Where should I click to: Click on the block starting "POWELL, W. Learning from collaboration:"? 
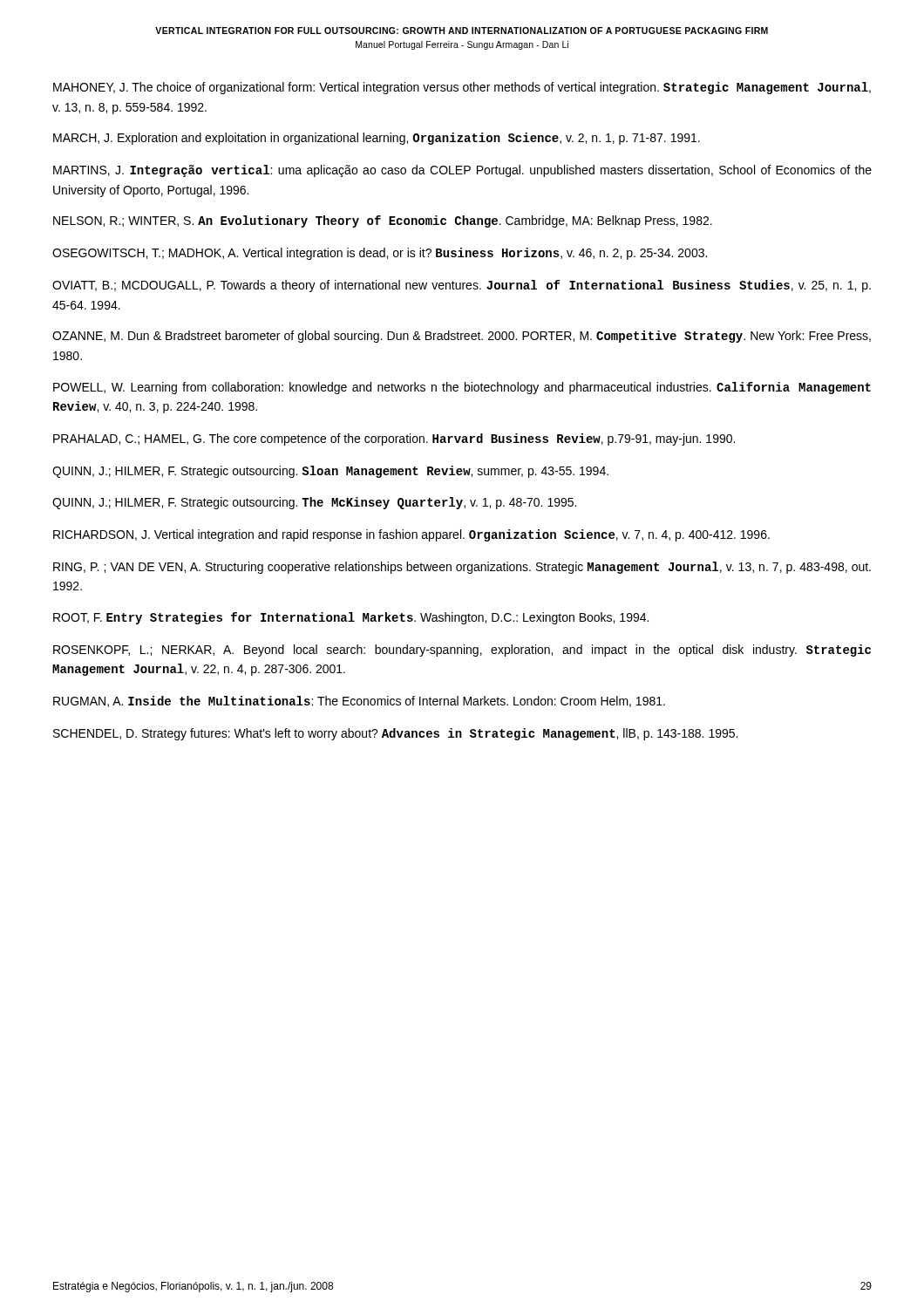coord(462,397)
